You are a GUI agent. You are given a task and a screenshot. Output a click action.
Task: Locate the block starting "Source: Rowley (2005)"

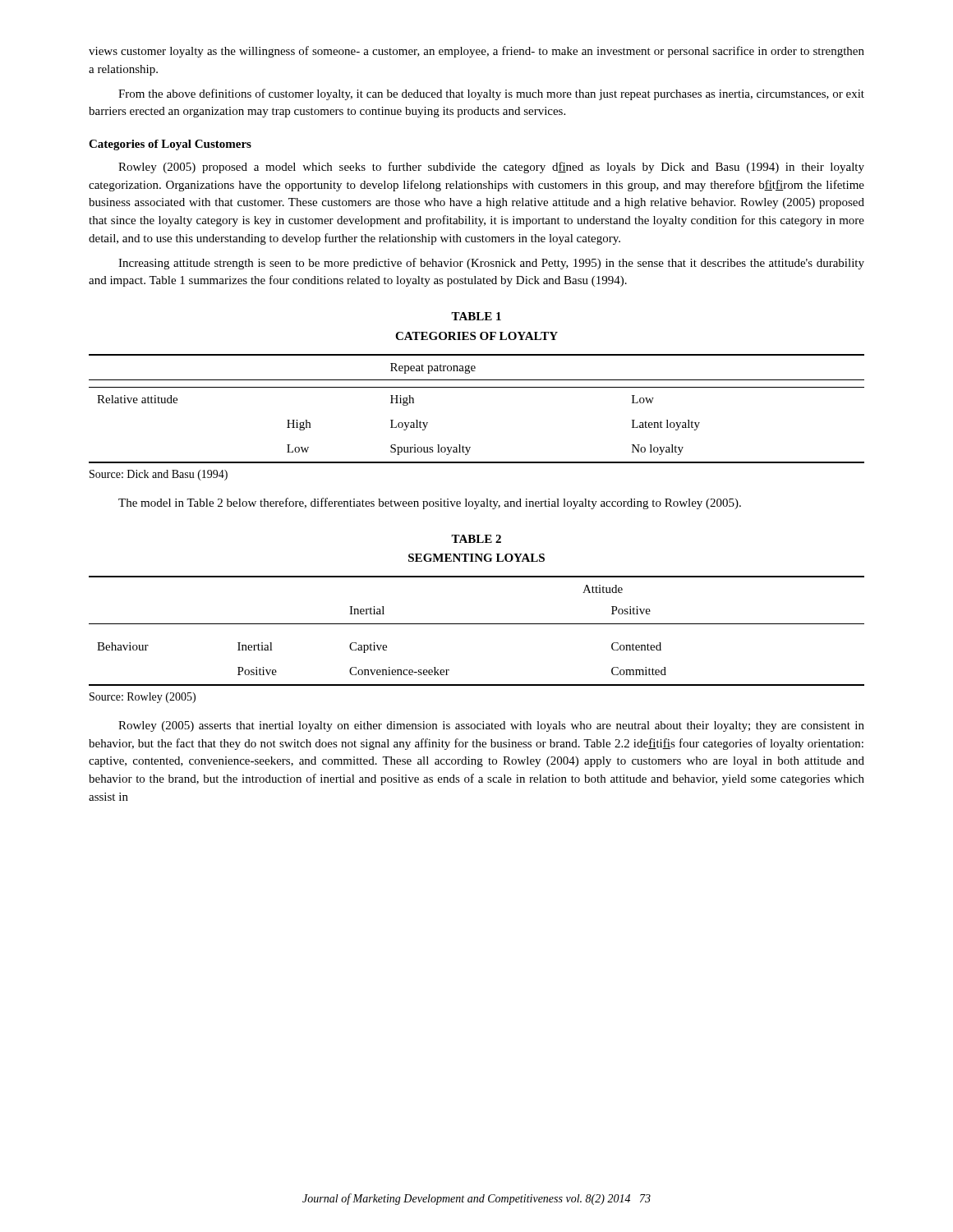[x=142, y=697]
